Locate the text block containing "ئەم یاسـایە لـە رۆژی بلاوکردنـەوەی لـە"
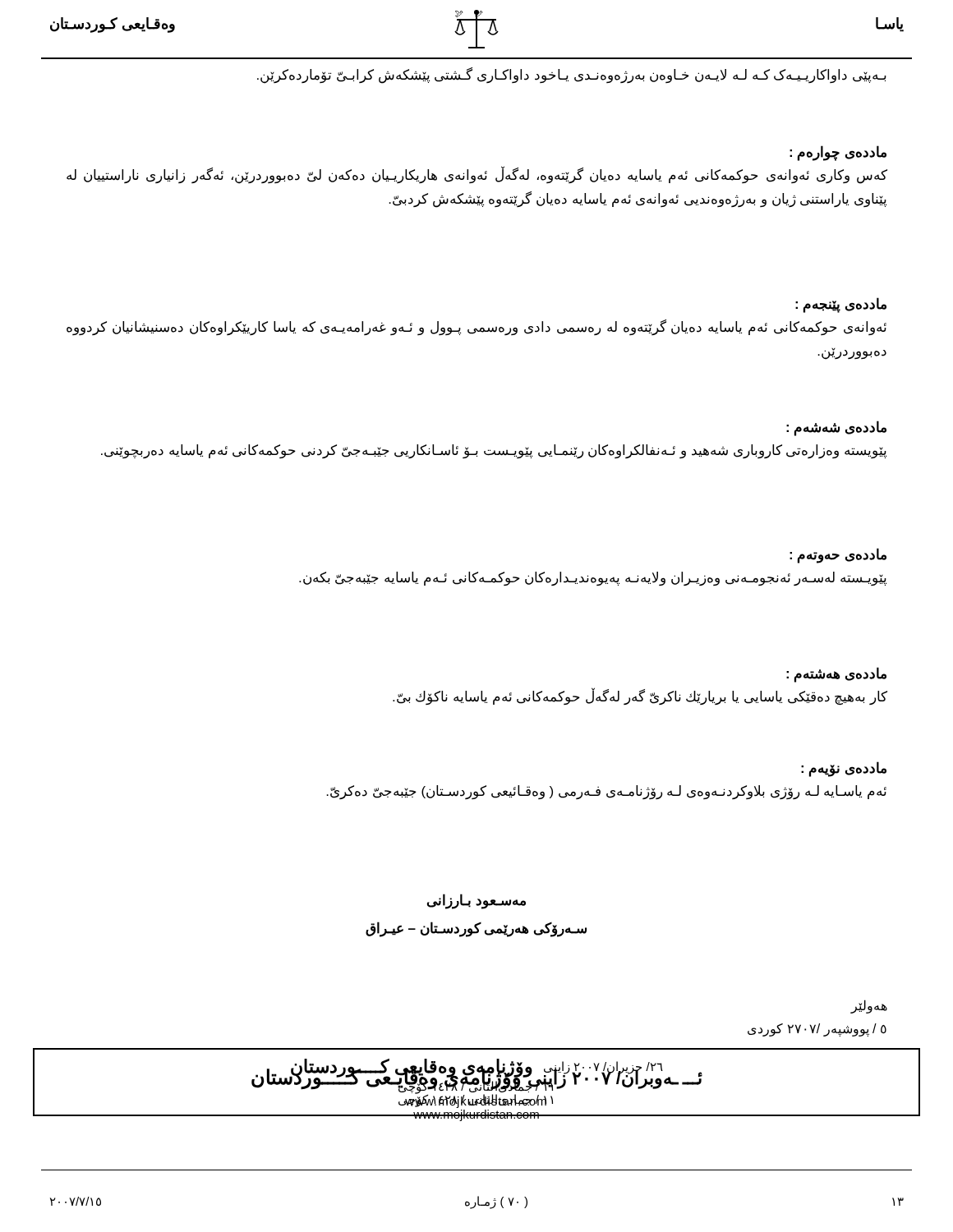Screen dimensions: 1232x953 coord(606,791)
